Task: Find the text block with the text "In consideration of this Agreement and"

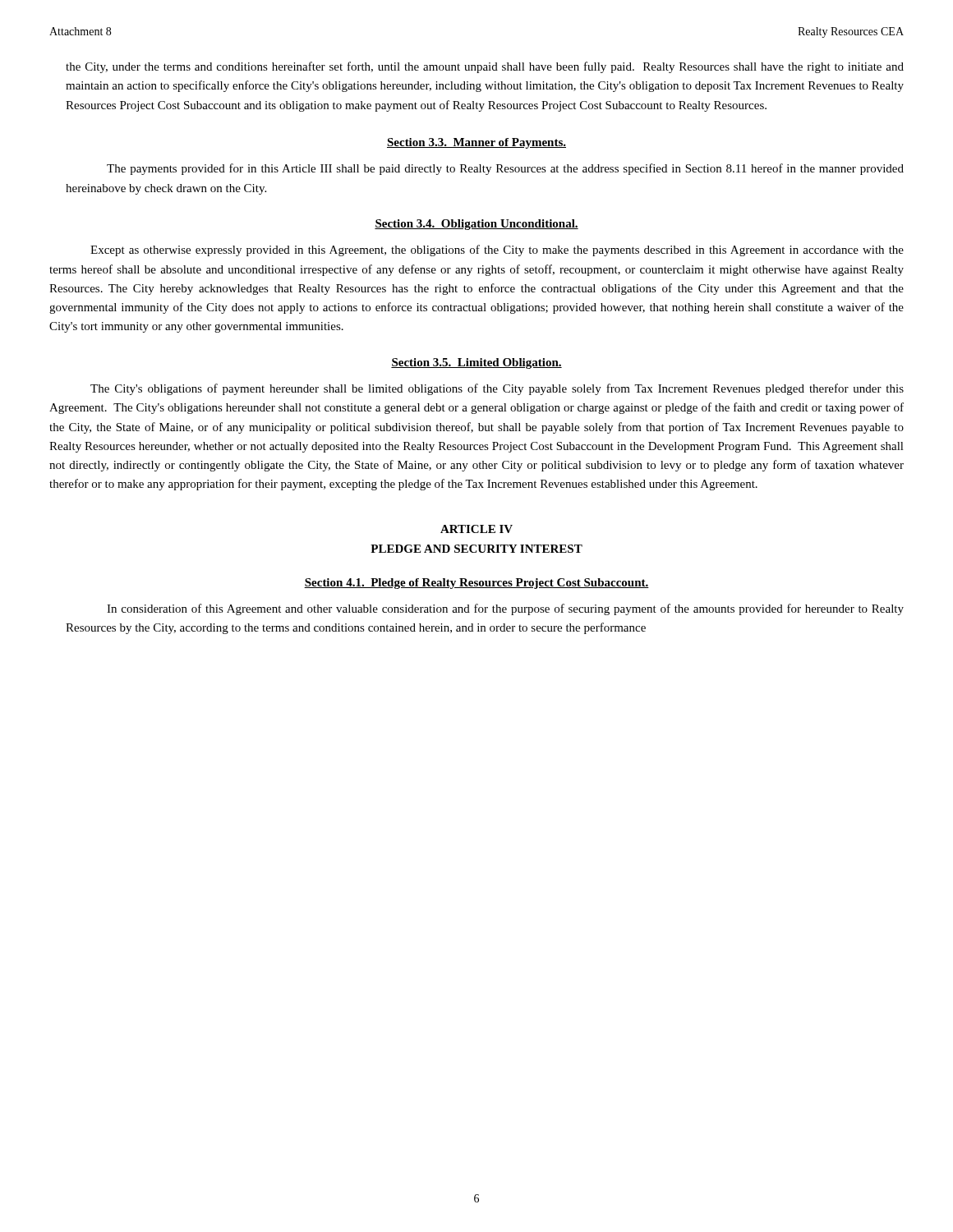Action: tap(485, 619)
